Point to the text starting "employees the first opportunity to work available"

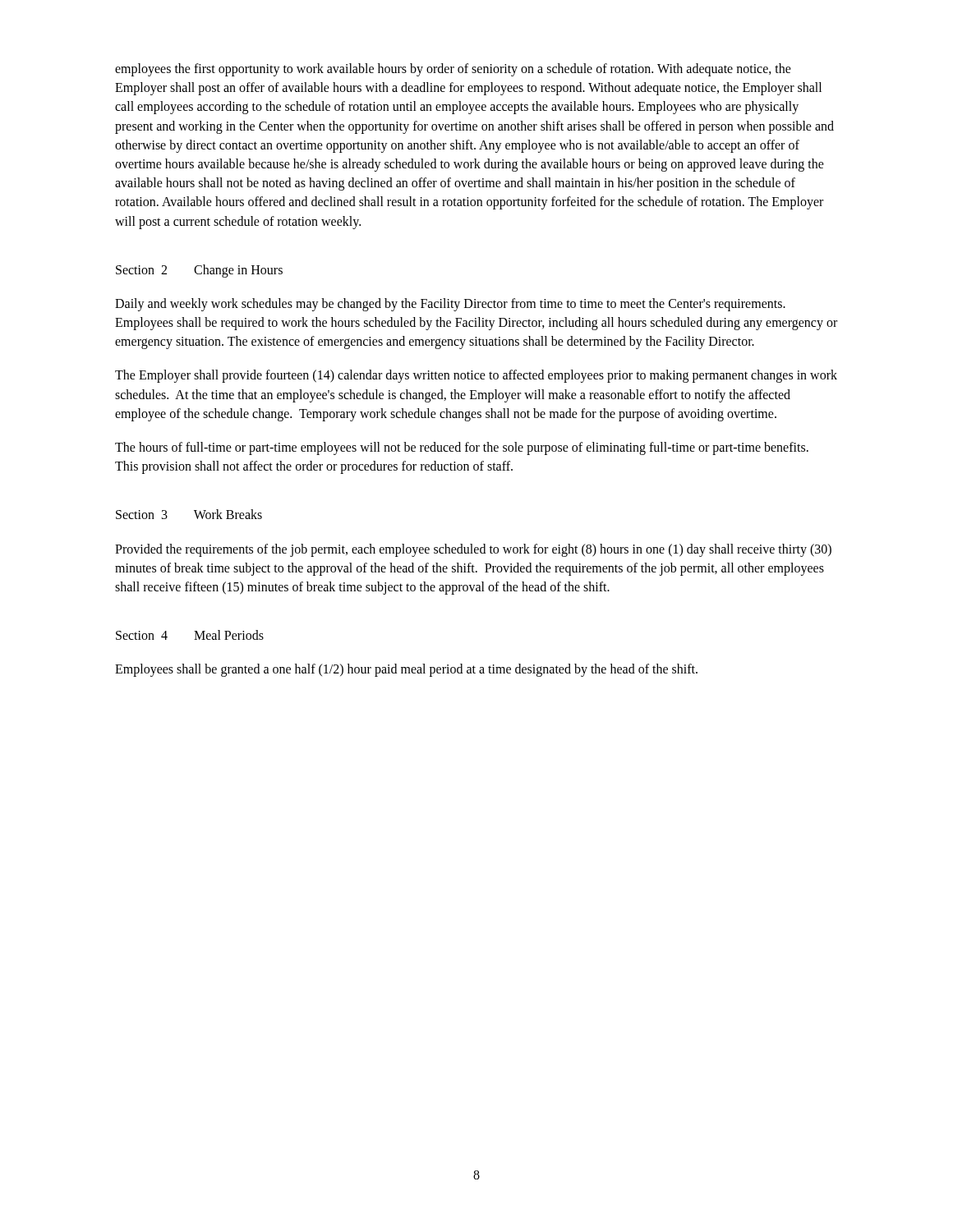474,145
